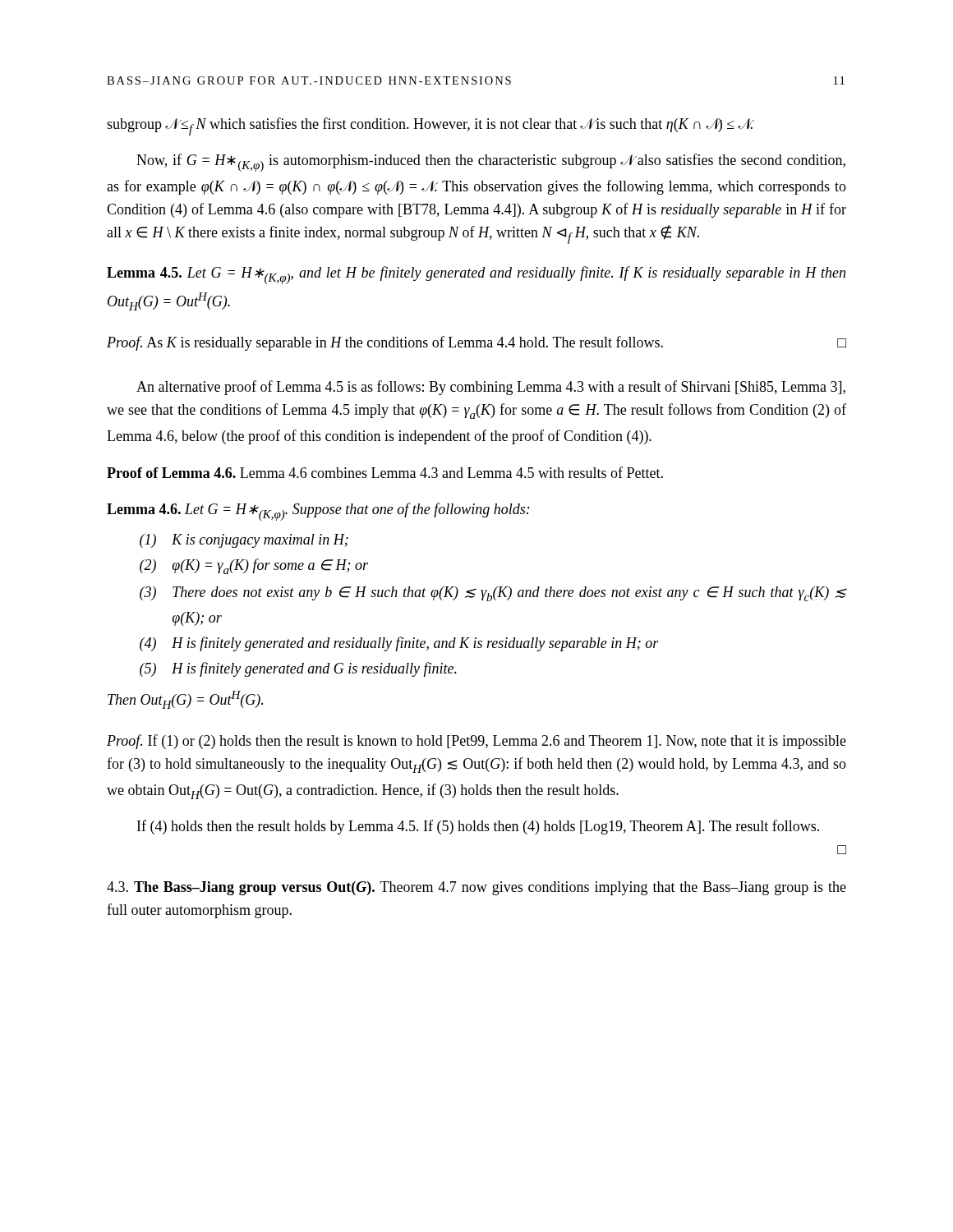The image size is (953, 1232).
Task: Find the passage starting "Now, if G = H∗(K,φ) is automorphism-induced"
Action: [476, 198]
